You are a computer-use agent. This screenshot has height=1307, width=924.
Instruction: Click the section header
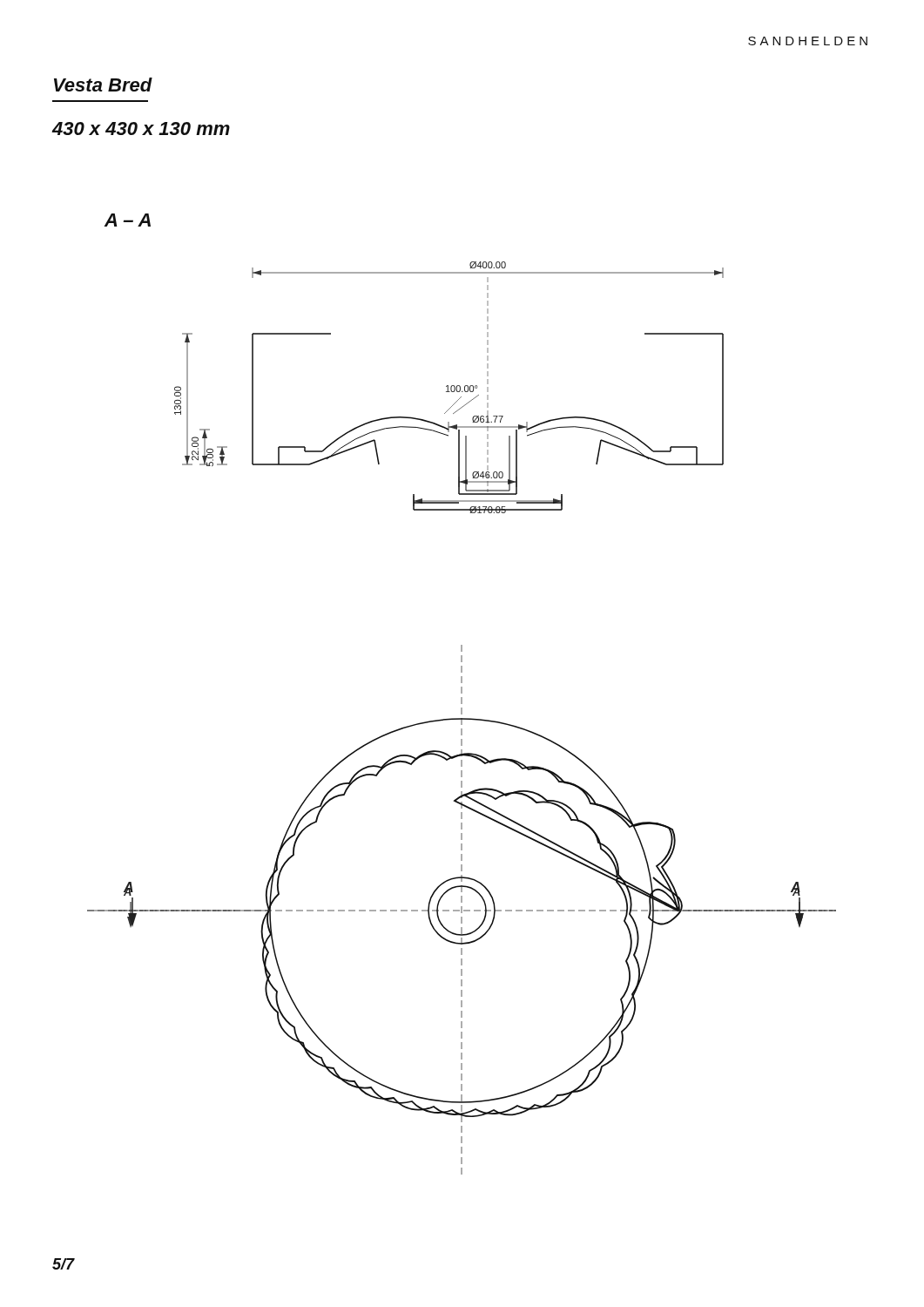[128, 220]
